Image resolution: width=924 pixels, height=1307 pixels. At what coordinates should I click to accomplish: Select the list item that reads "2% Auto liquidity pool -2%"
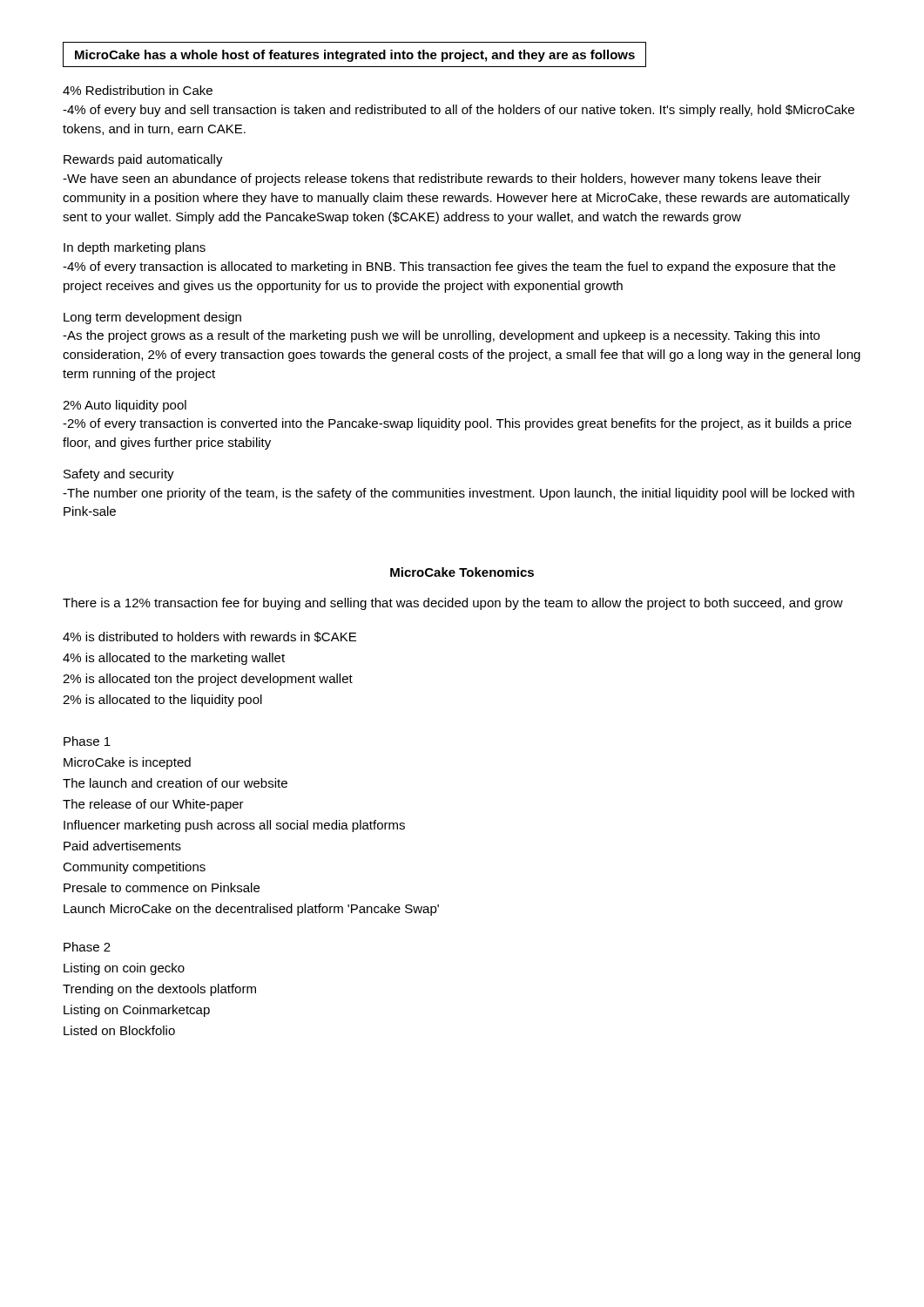(x=457, y=423)
